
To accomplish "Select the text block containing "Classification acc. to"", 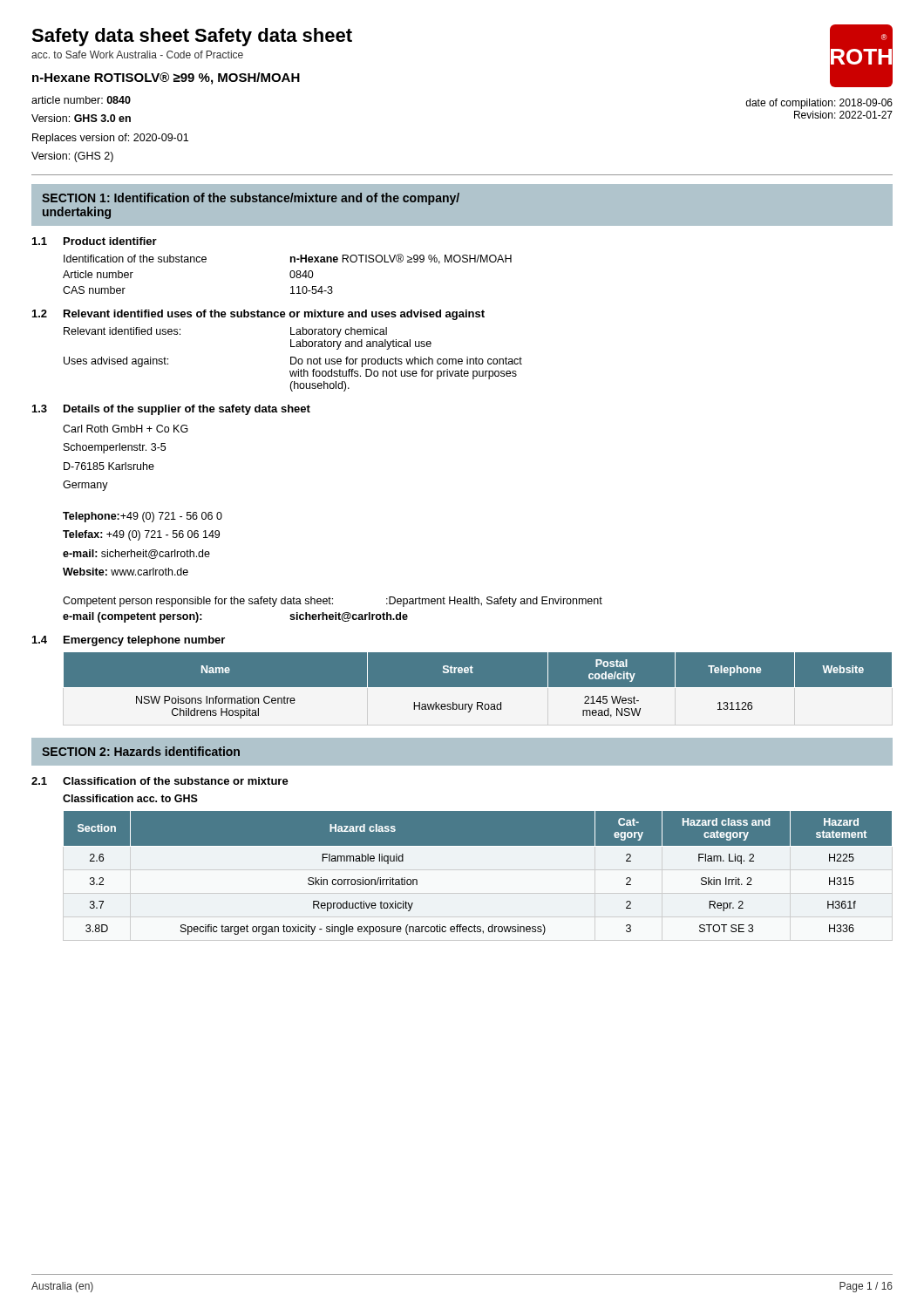I will point(130,799).
